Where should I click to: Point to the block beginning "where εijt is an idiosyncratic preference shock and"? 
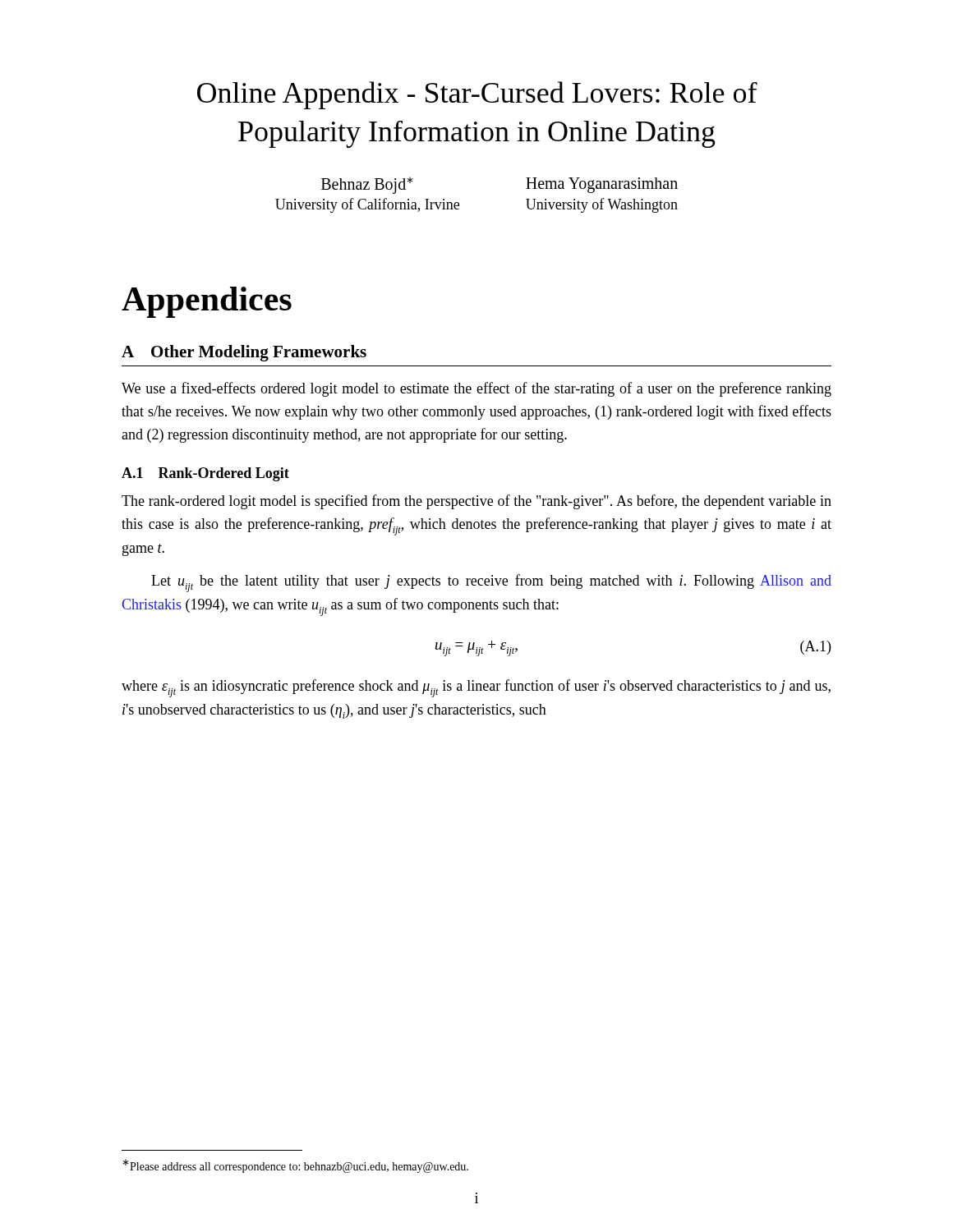click(476, 699)
